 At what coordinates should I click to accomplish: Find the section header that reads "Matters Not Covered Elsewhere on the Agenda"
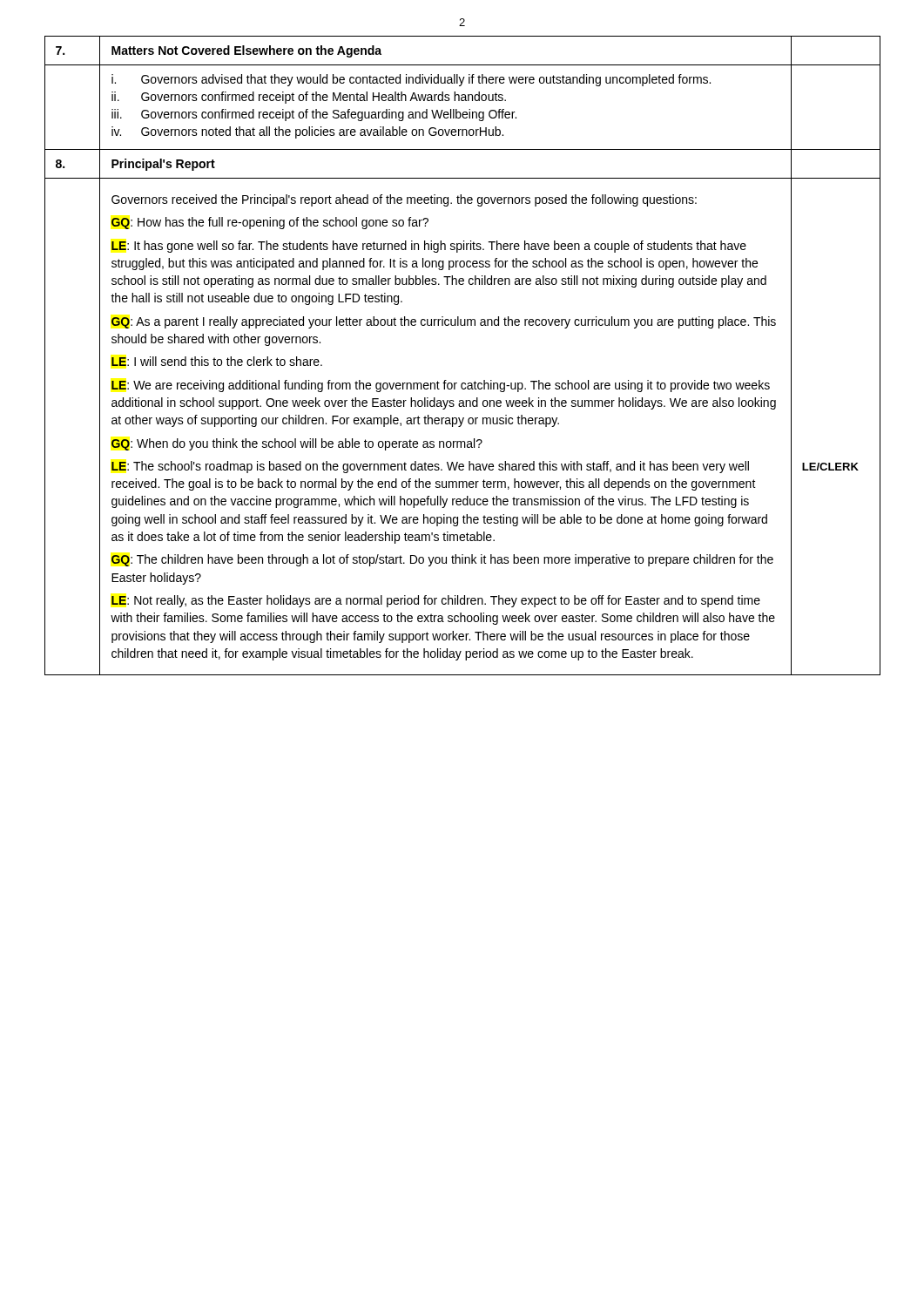point(246,51)
